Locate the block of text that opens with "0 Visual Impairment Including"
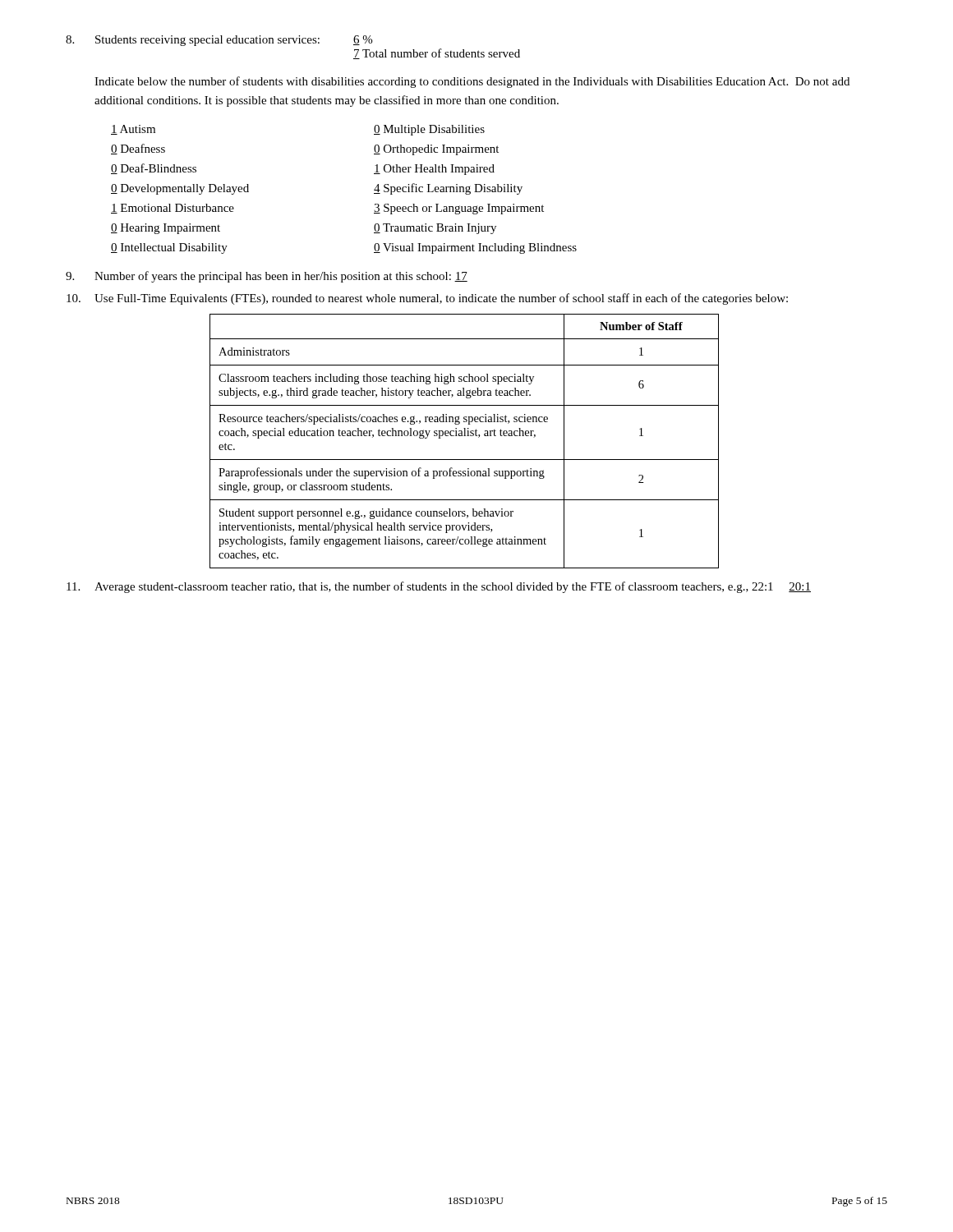The width and height of the screenshot is (953, 1232). 475,247
